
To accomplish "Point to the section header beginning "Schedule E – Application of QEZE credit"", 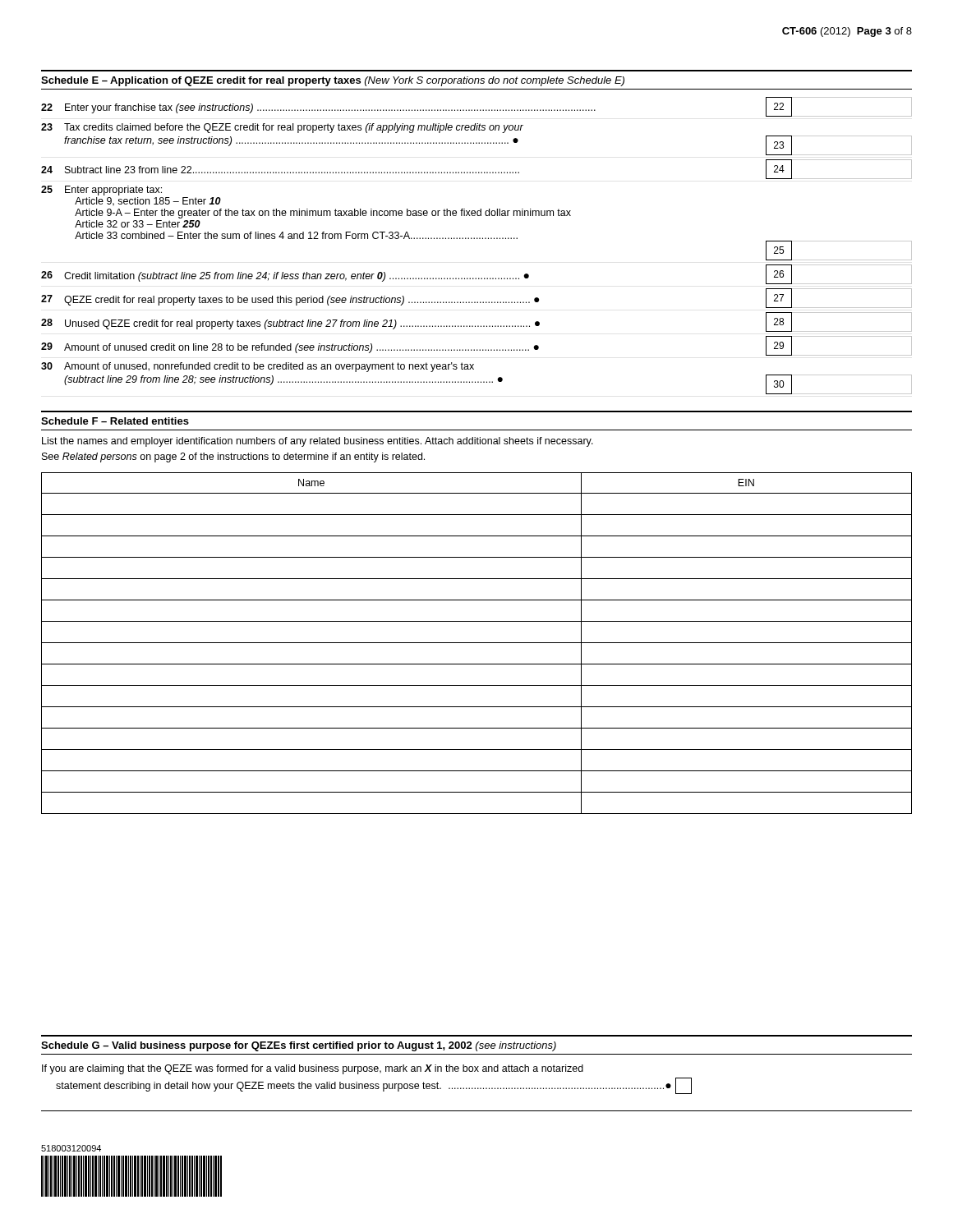I will (x=333, y=80).
